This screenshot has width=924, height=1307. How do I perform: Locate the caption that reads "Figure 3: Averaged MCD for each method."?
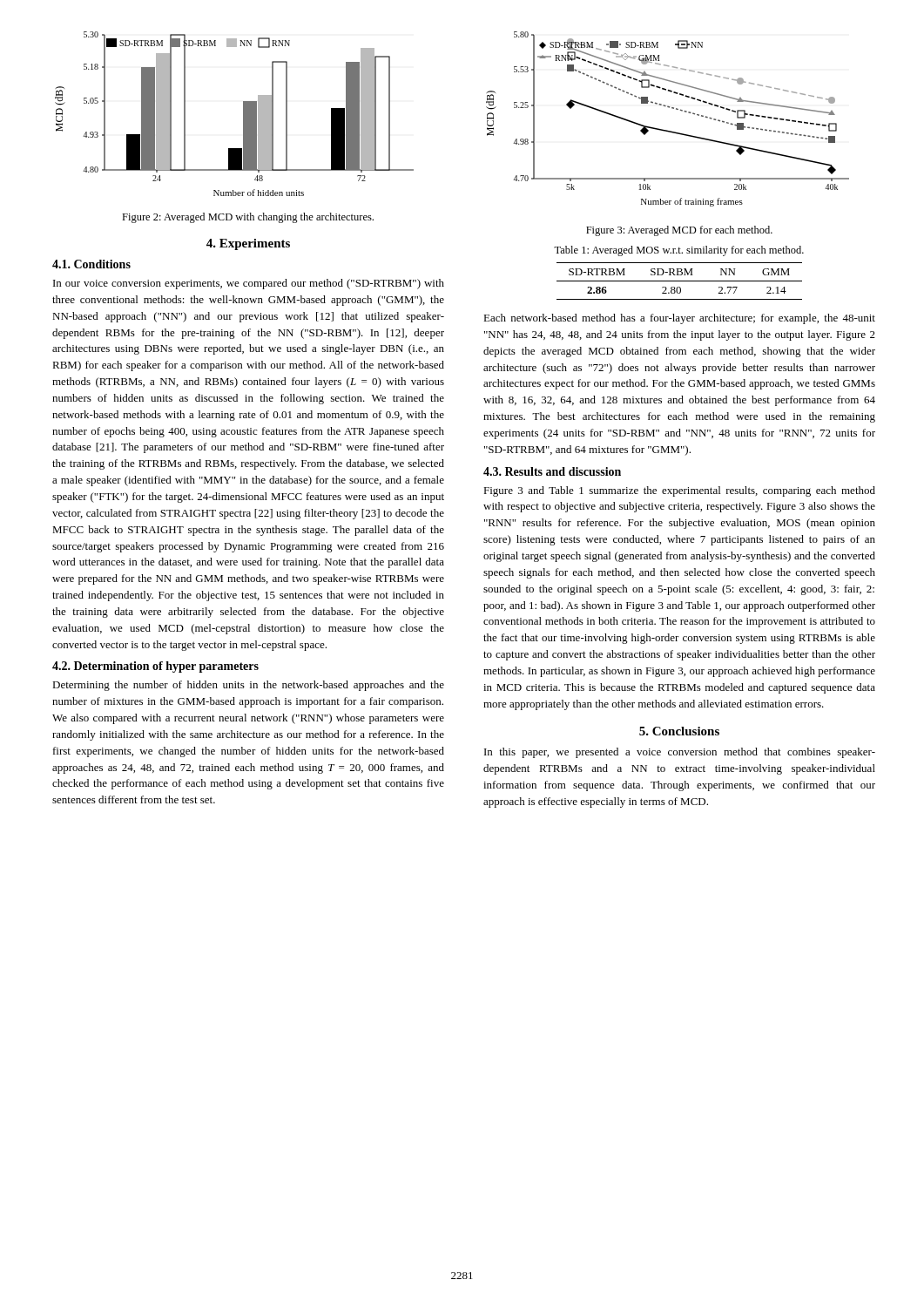[679, 230]
